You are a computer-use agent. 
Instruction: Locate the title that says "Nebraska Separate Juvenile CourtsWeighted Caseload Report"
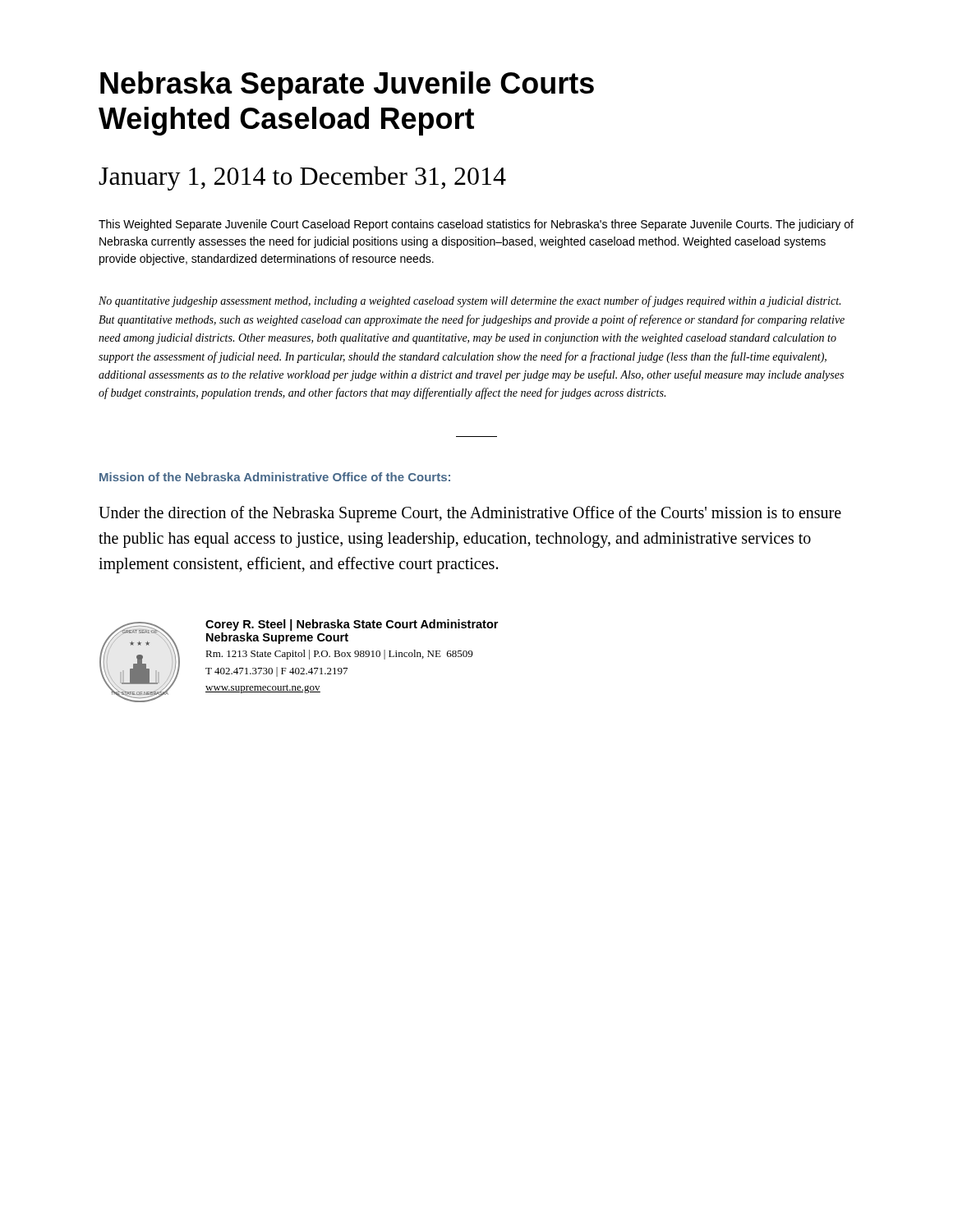pyautogui.click(x=476, y=101)
